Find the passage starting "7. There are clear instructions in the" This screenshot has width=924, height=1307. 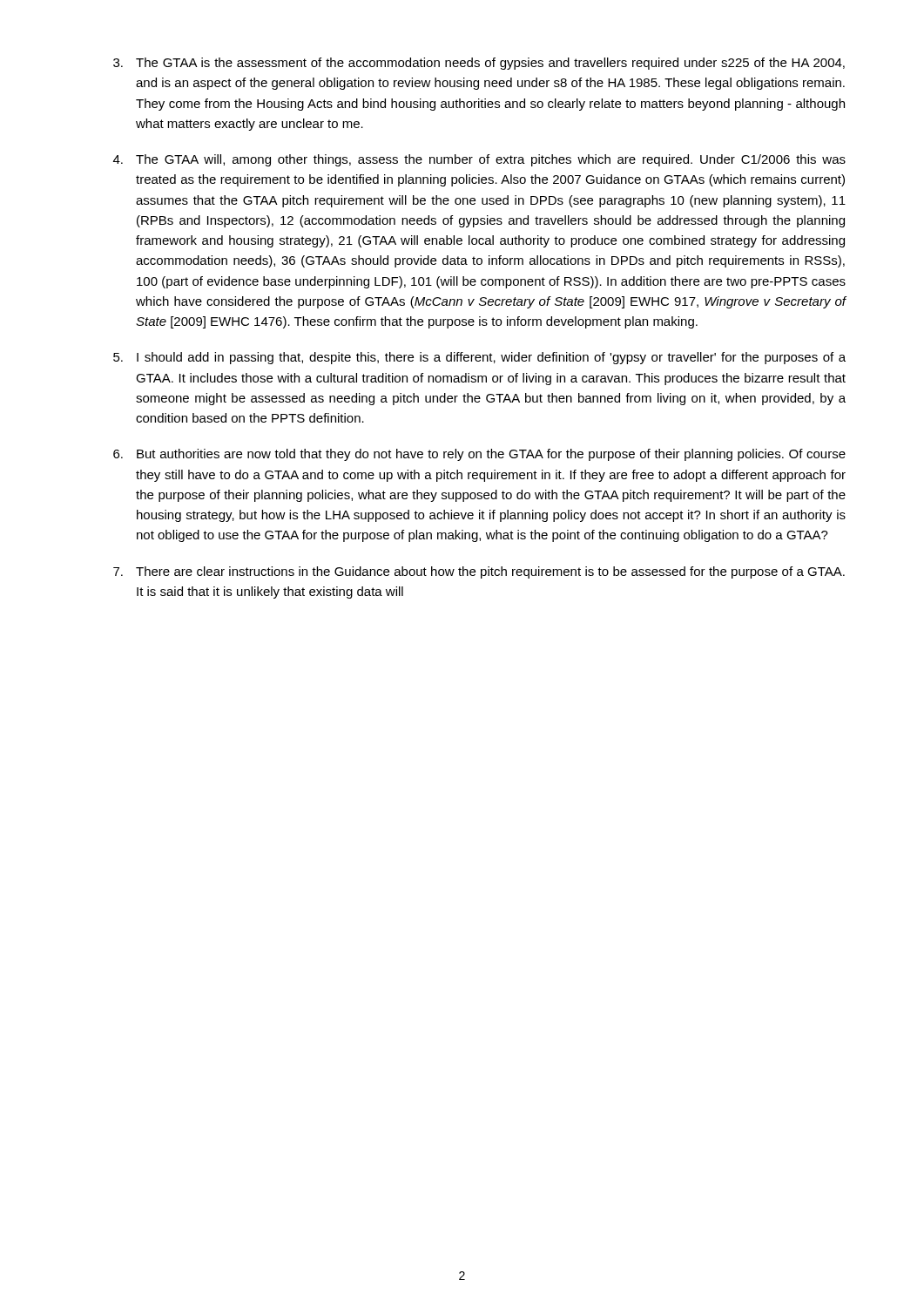click(x=462, y=581)
